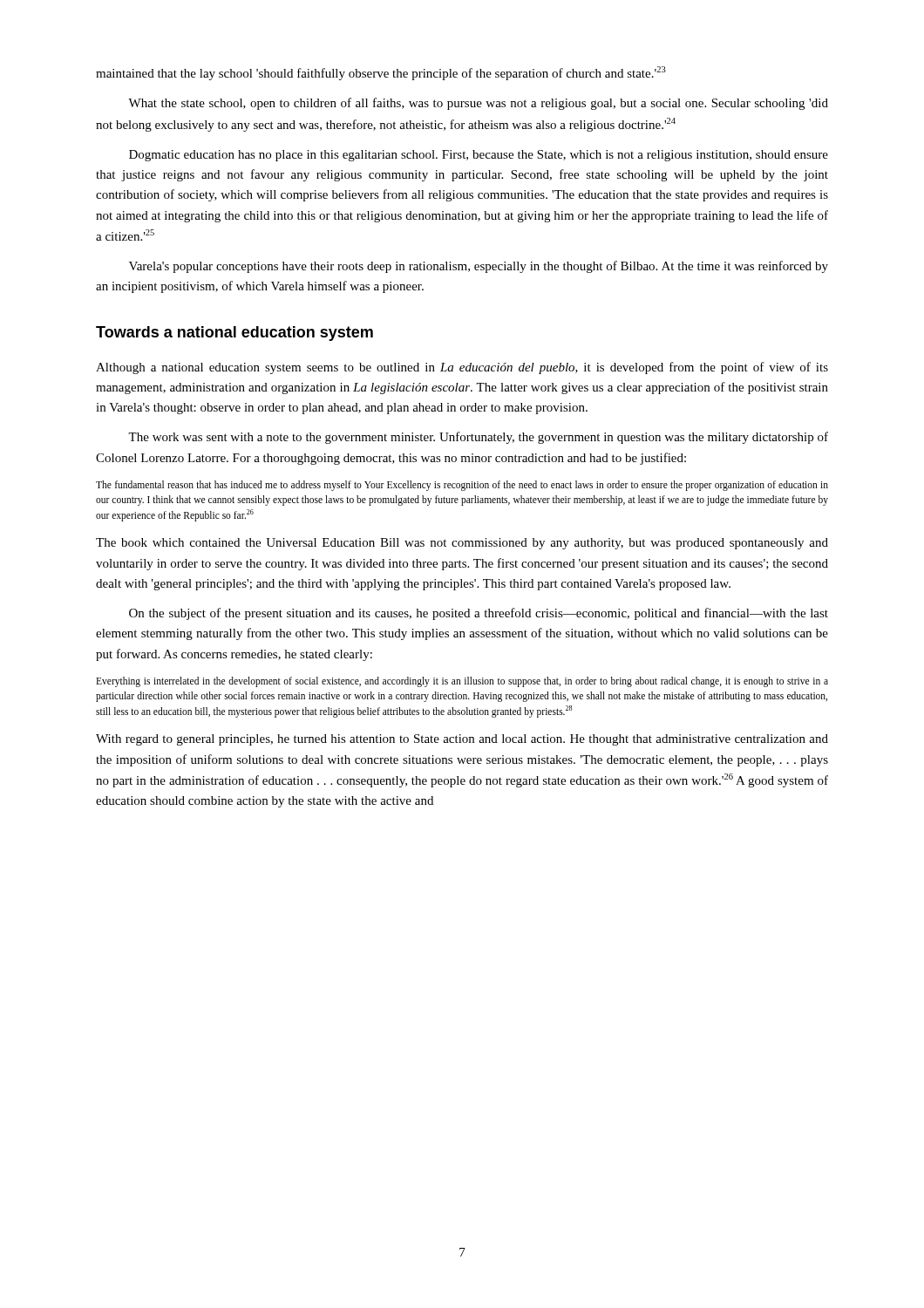Select the text block that says "maintained that the lay school 'should"

(381, 72)
